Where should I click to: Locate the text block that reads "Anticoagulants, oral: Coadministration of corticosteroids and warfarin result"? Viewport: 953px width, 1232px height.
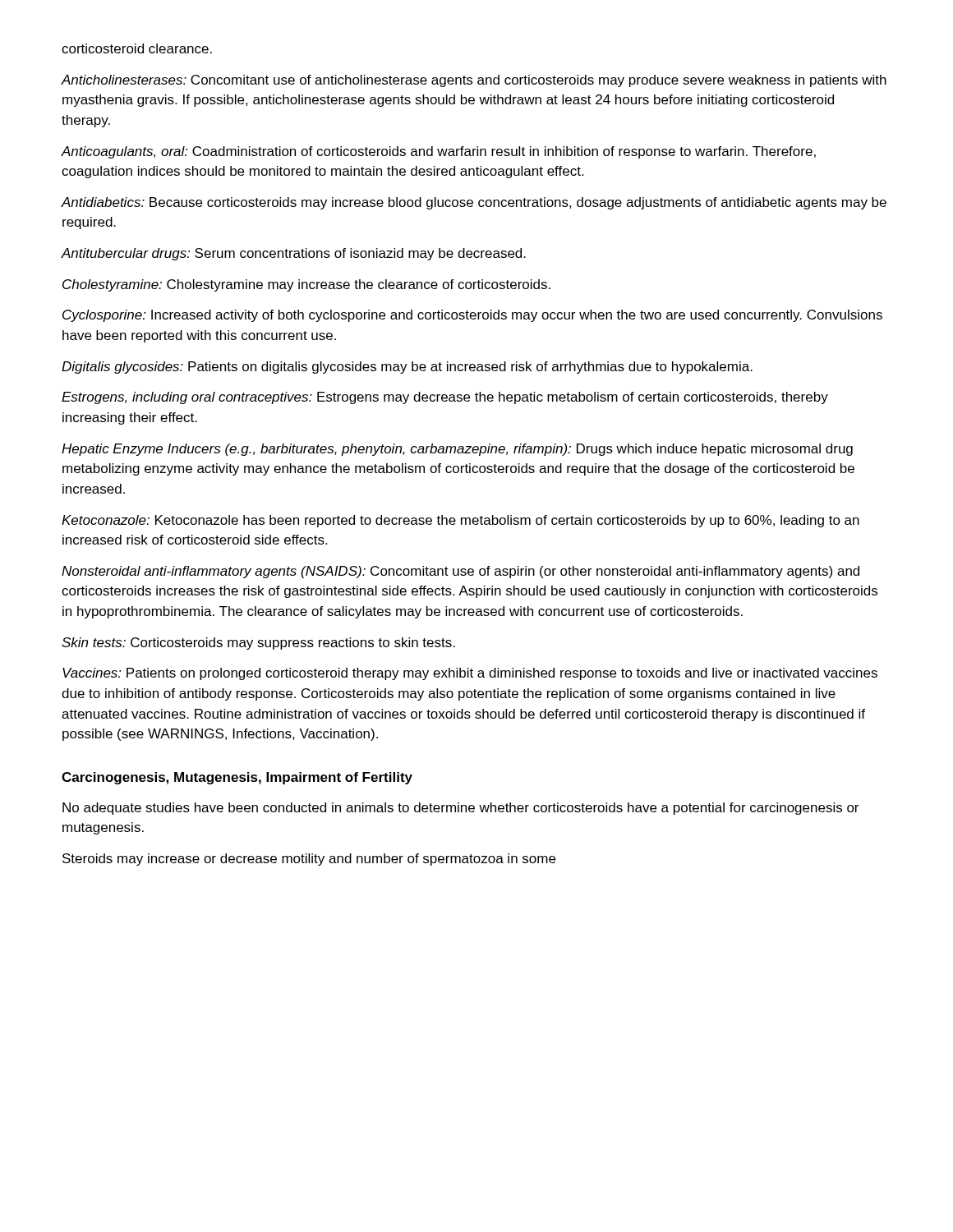(439, 161)
